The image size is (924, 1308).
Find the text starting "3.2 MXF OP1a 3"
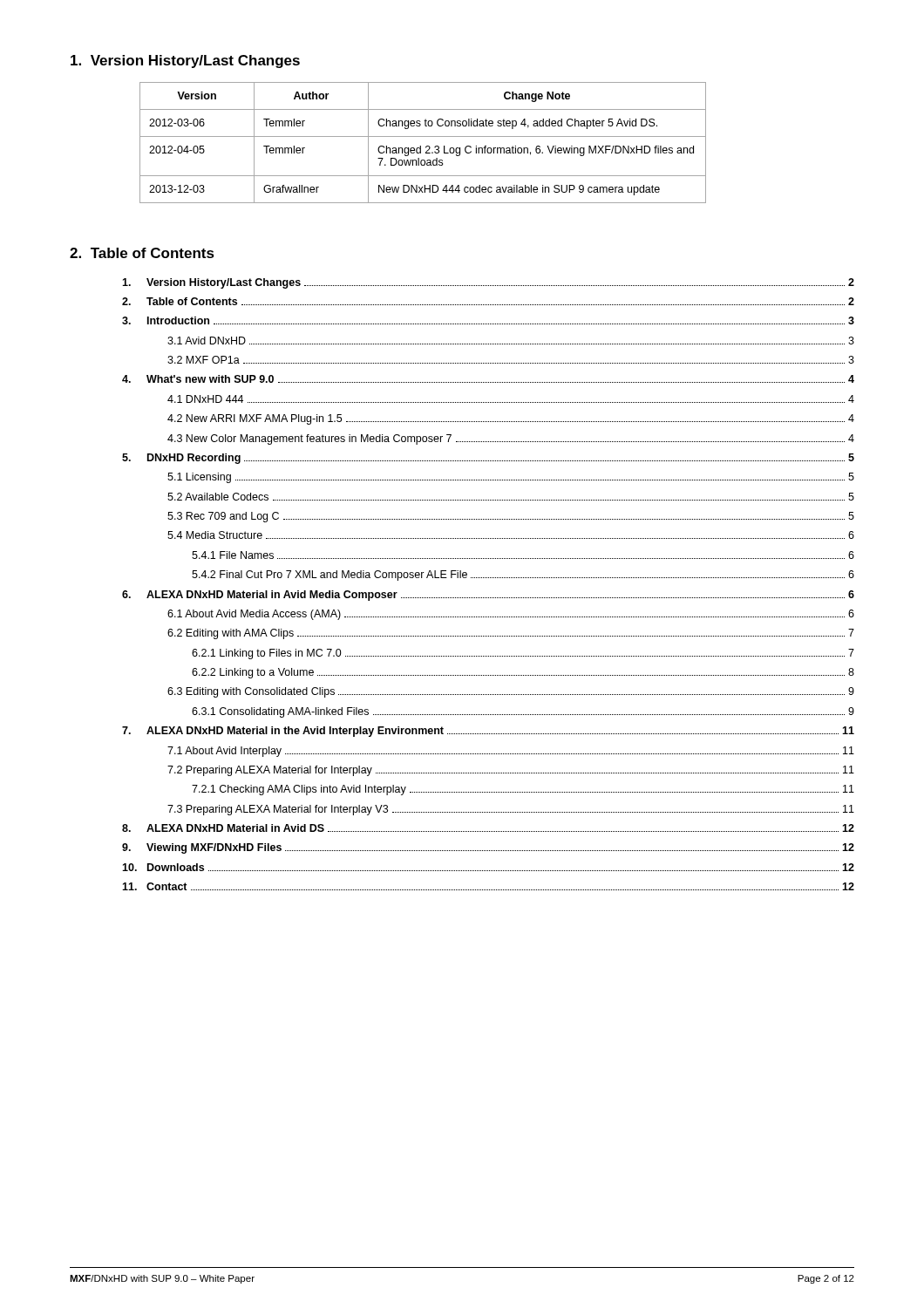click(488, 361)
